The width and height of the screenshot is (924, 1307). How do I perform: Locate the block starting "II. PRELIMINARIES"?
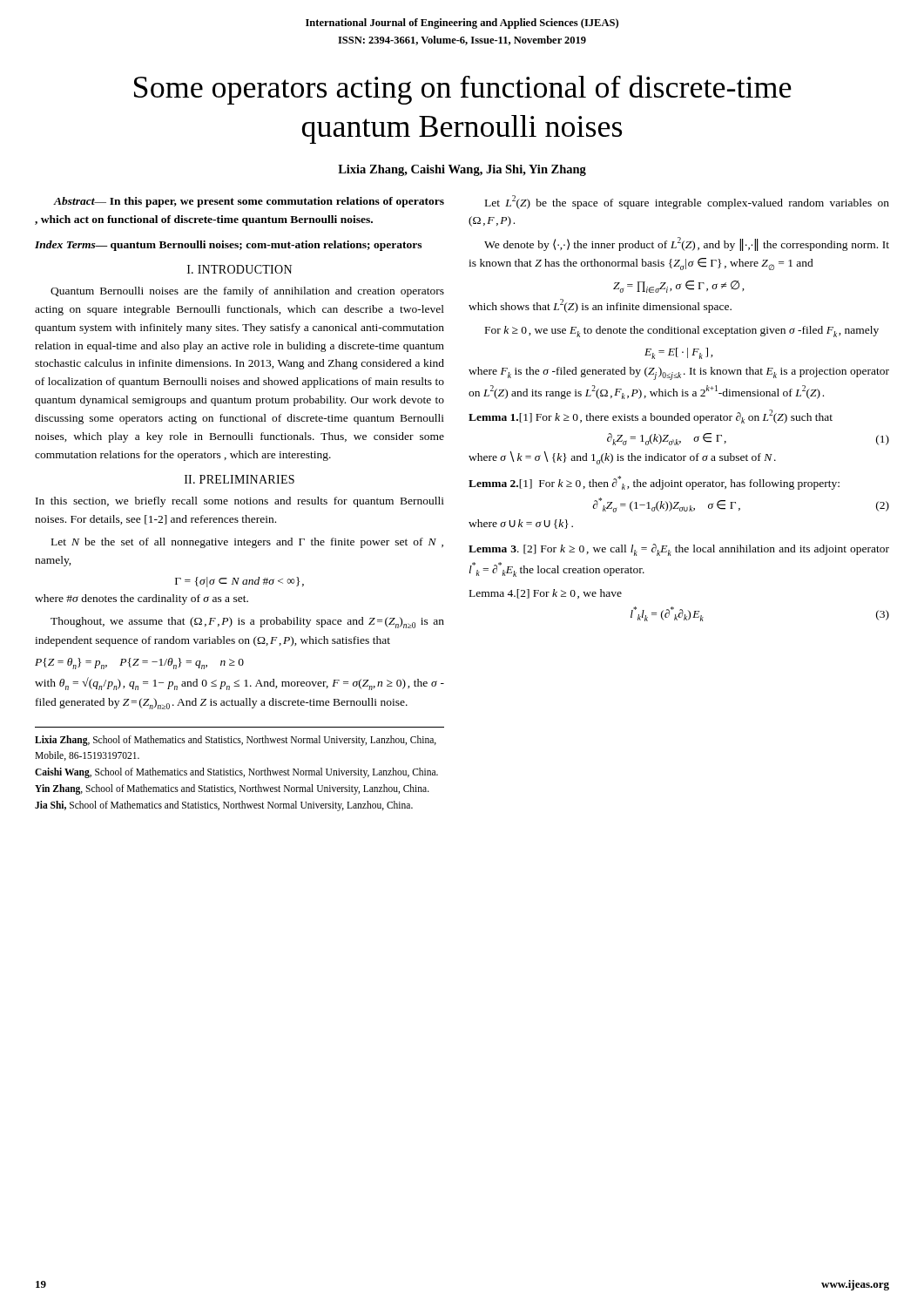(x=239, y=480)
